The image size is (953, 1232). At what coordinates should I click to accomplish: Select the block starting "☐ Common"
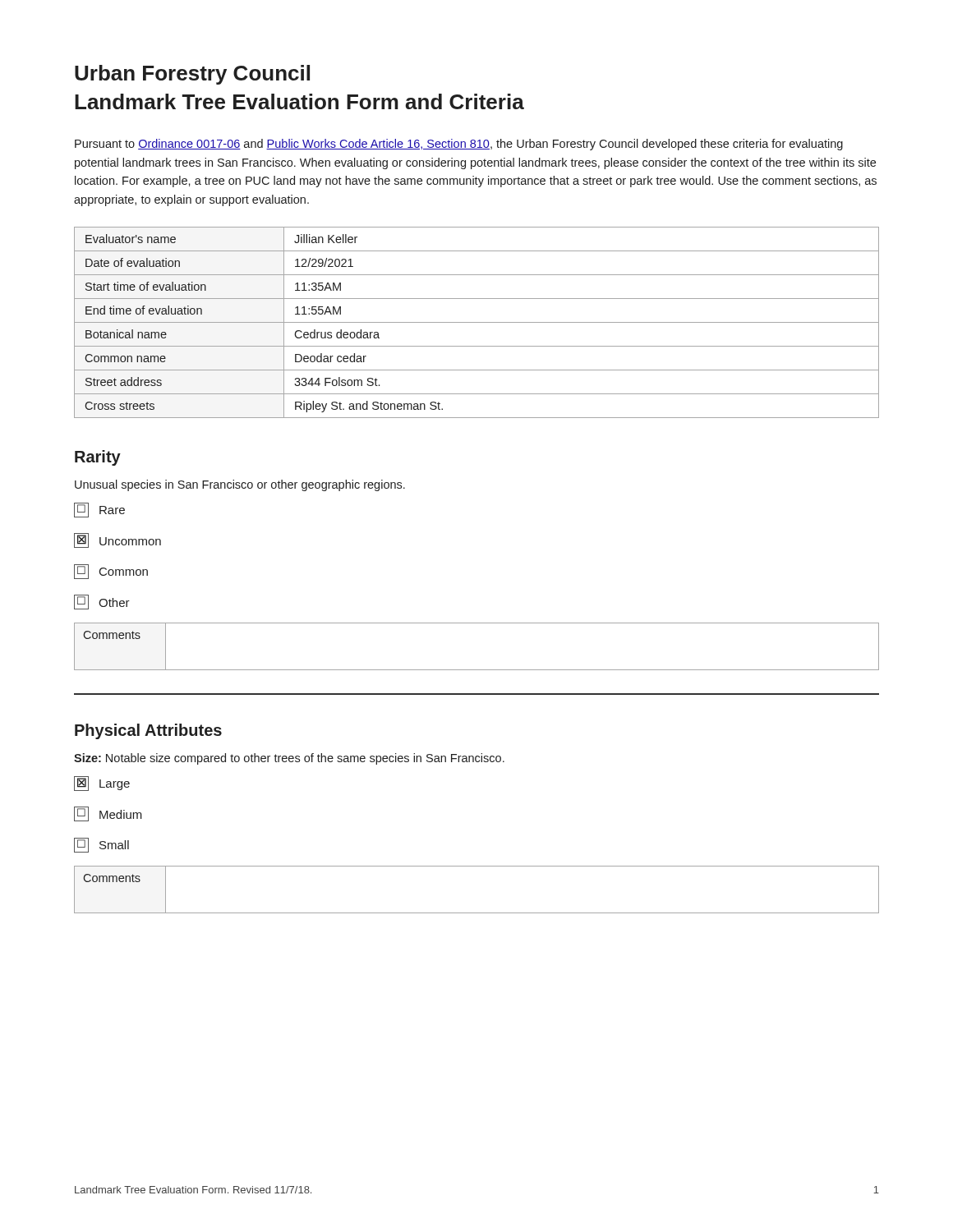coord(111,572)
